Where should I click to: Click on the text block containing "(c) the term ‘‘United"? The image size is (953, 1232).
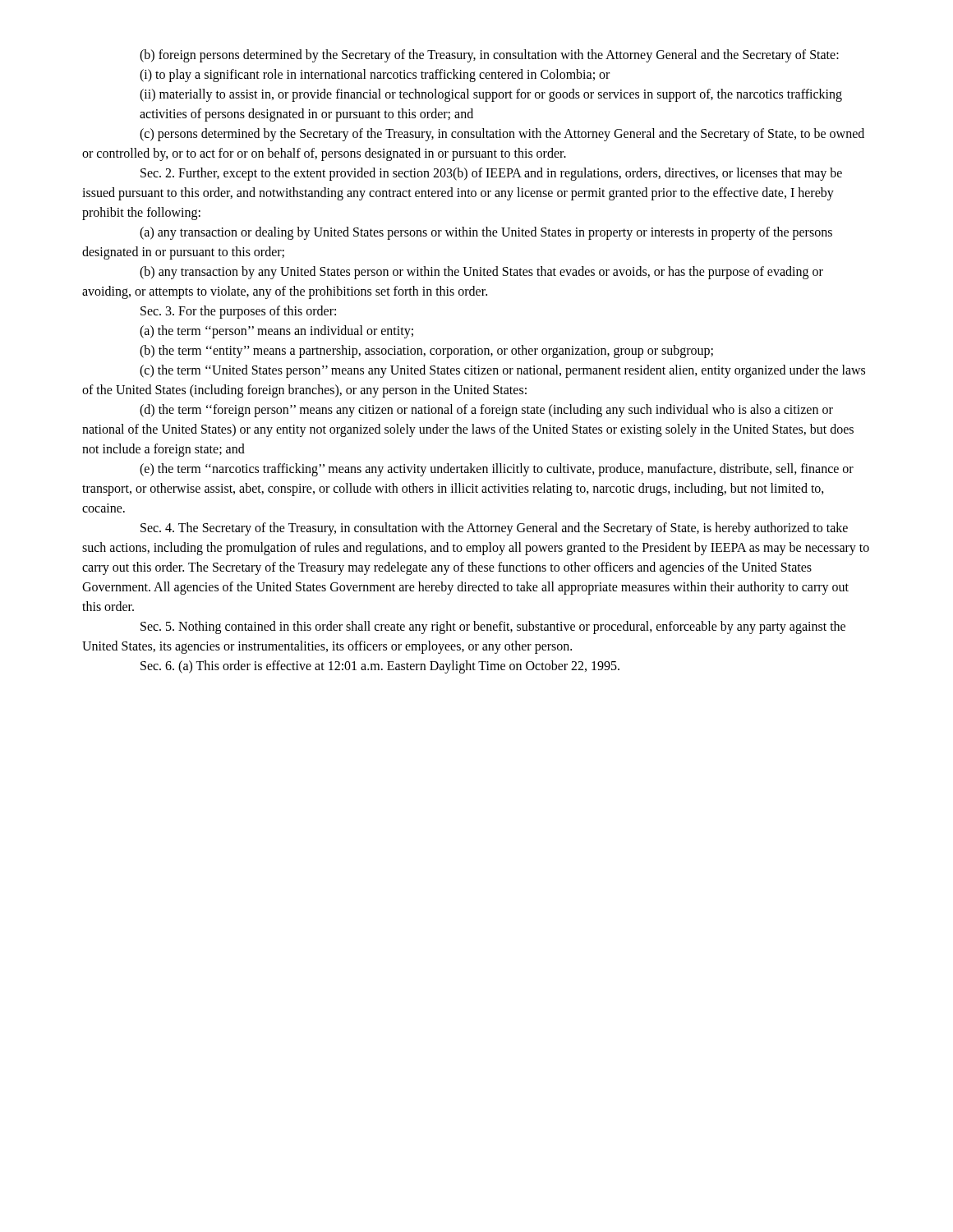[474, 380]
